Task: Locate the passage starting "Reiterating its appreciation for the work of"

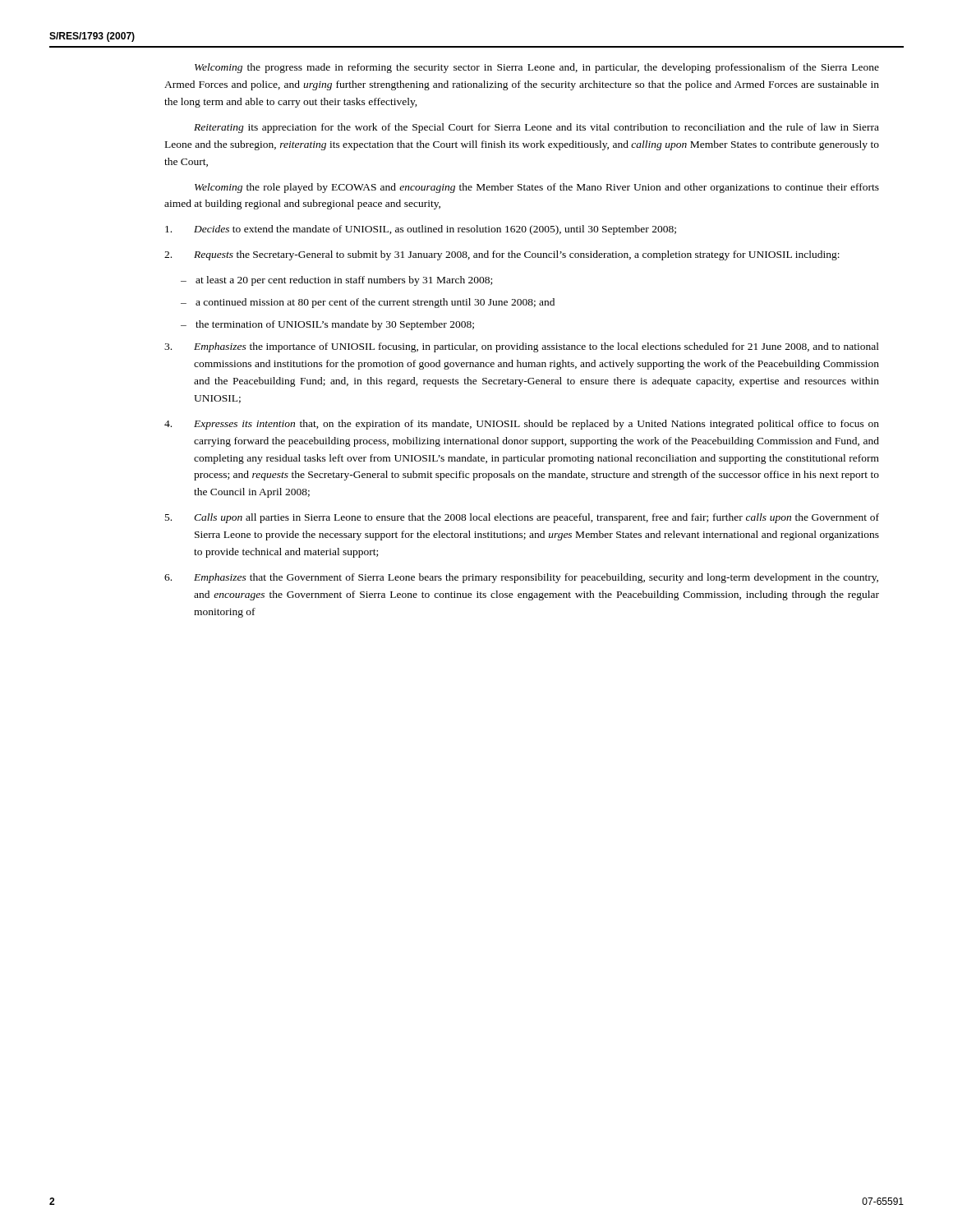Action: pyautogui.click(x=522, y=144)
